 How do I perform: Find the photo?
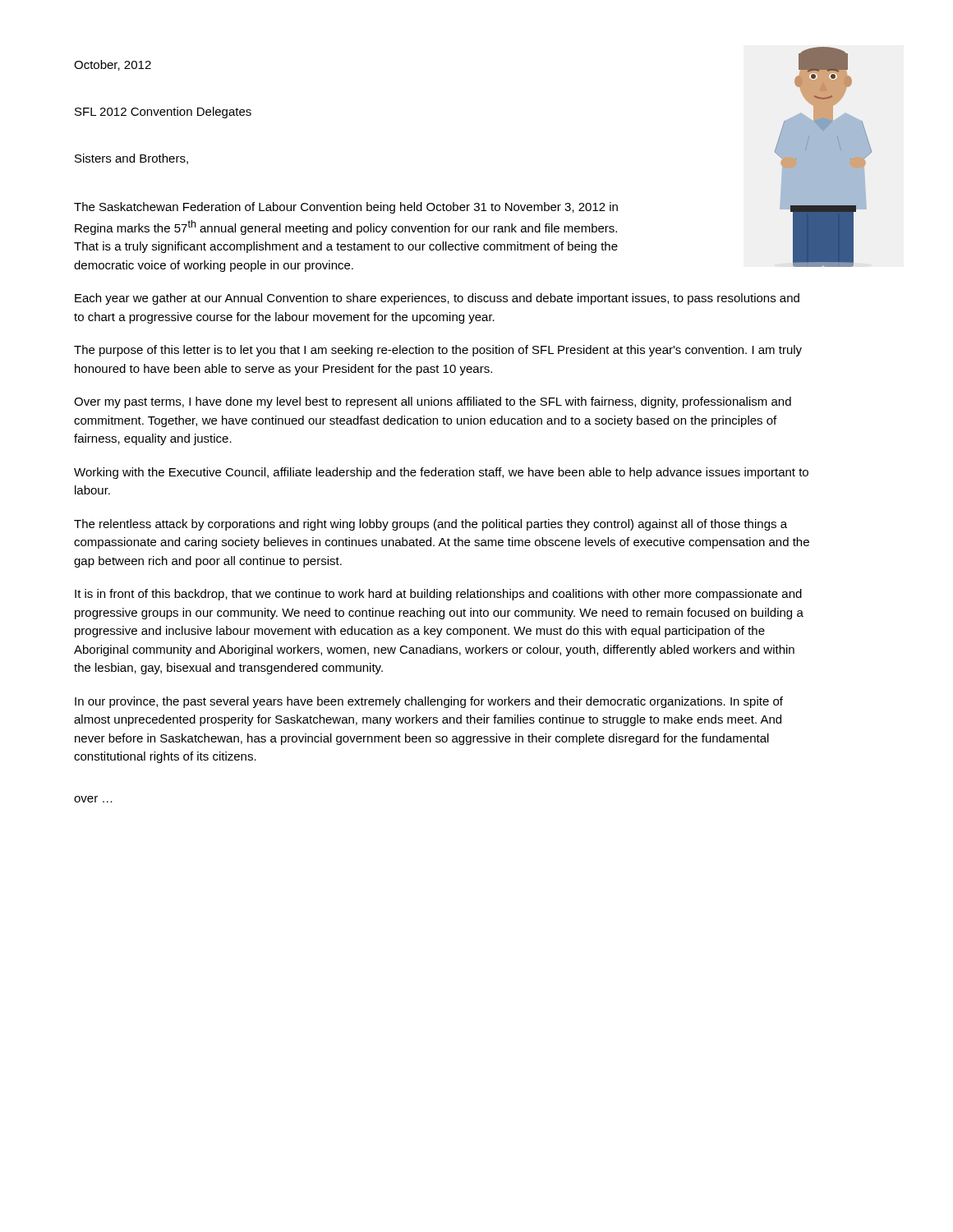click(x=824, y=156)
